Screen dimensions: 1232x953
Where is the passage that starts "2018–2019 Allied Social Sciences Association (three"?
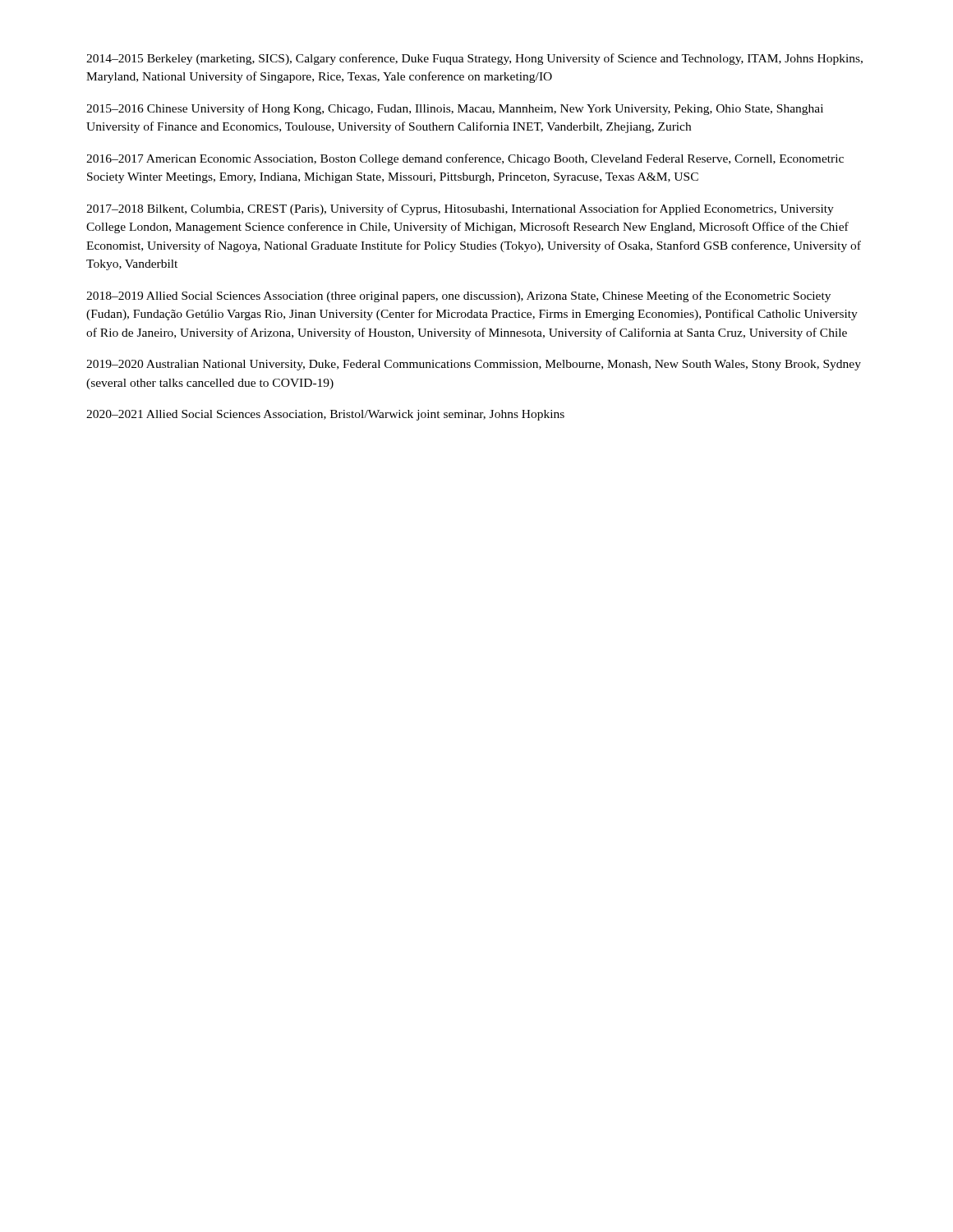tap(472, 313)
